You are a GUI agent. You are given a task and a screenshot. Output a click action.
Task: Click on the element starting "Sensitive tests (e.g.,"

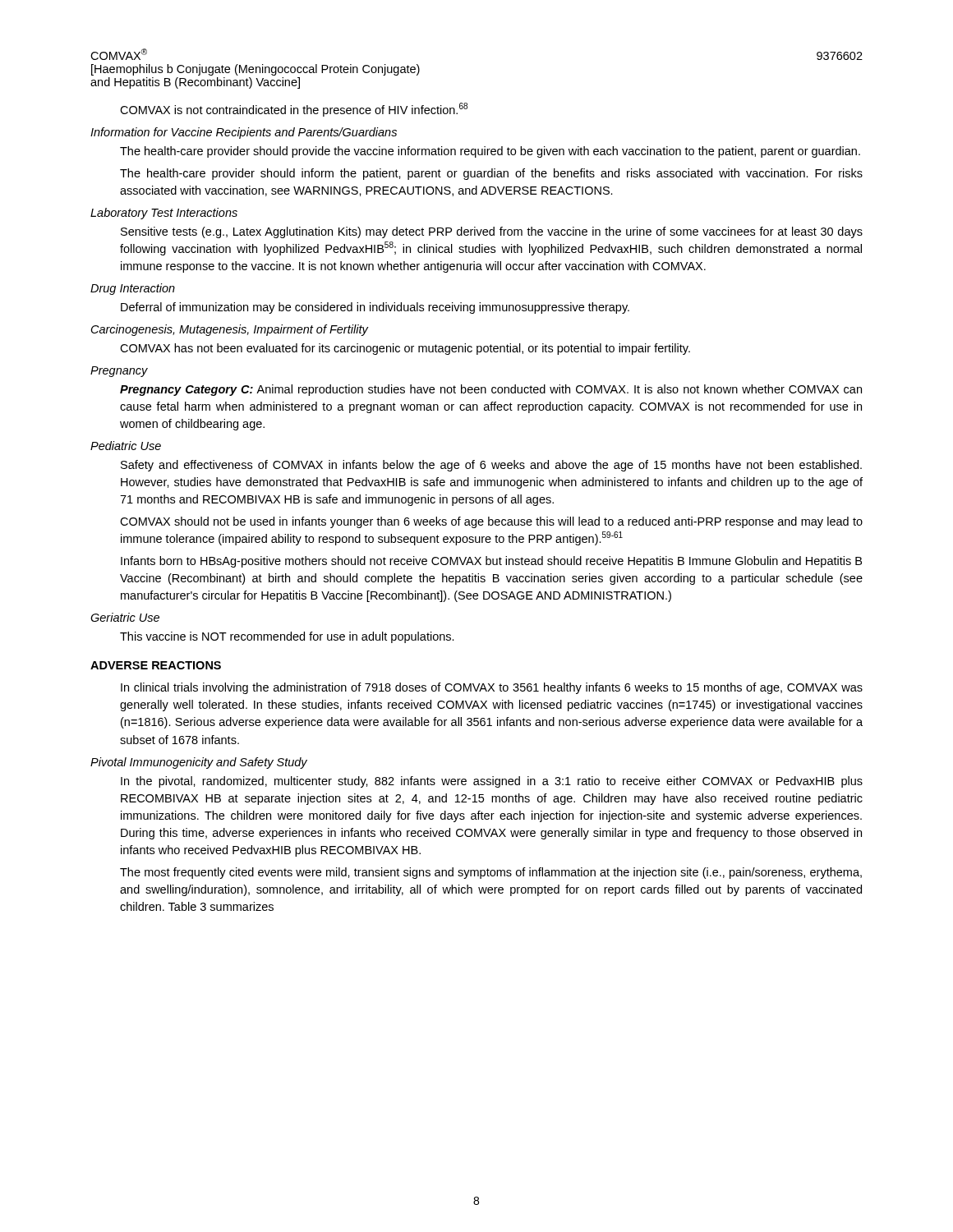[491, 249]
